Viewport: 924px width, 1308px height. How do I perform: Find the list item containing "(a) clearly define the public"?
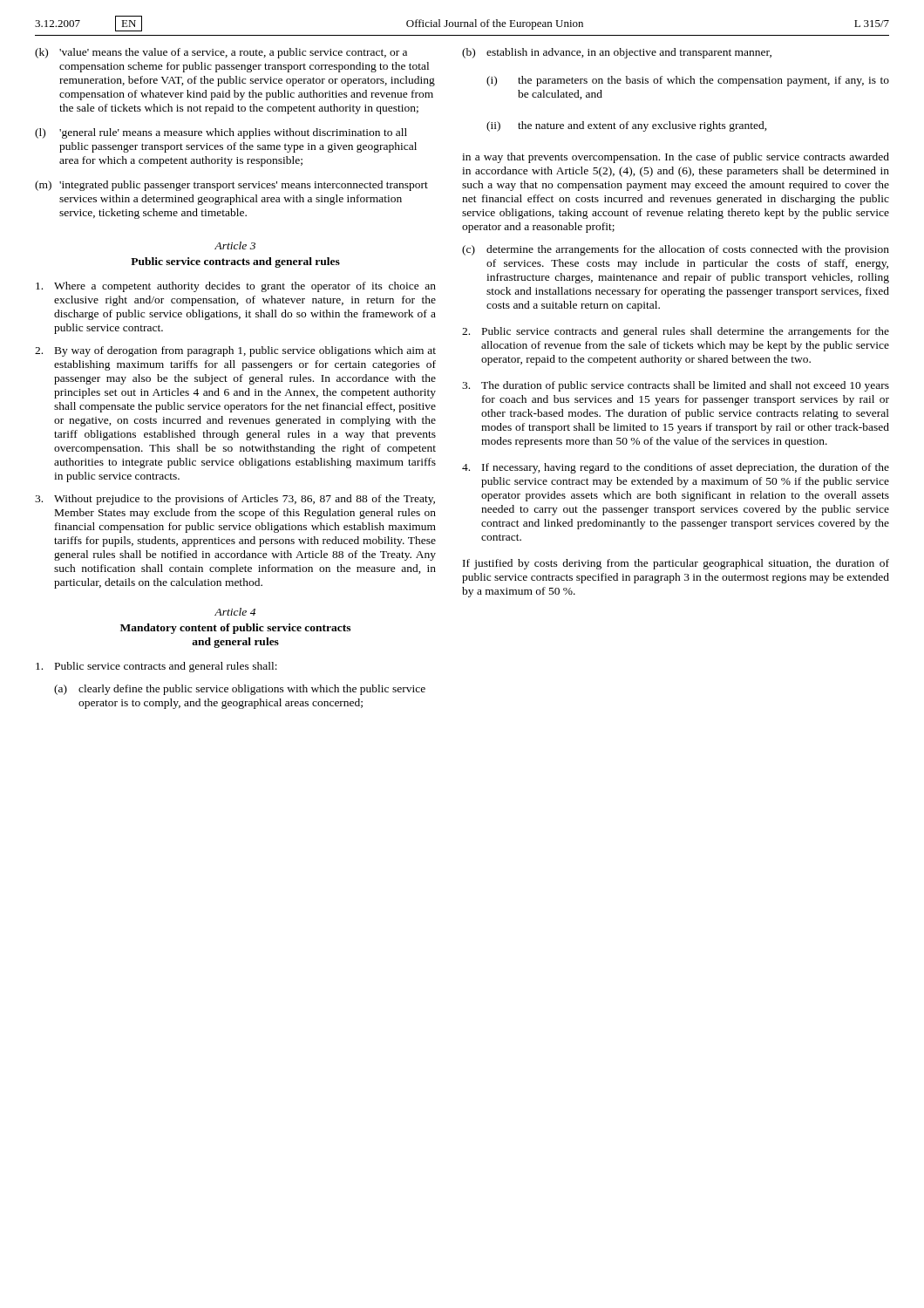(x=245, y=696)
